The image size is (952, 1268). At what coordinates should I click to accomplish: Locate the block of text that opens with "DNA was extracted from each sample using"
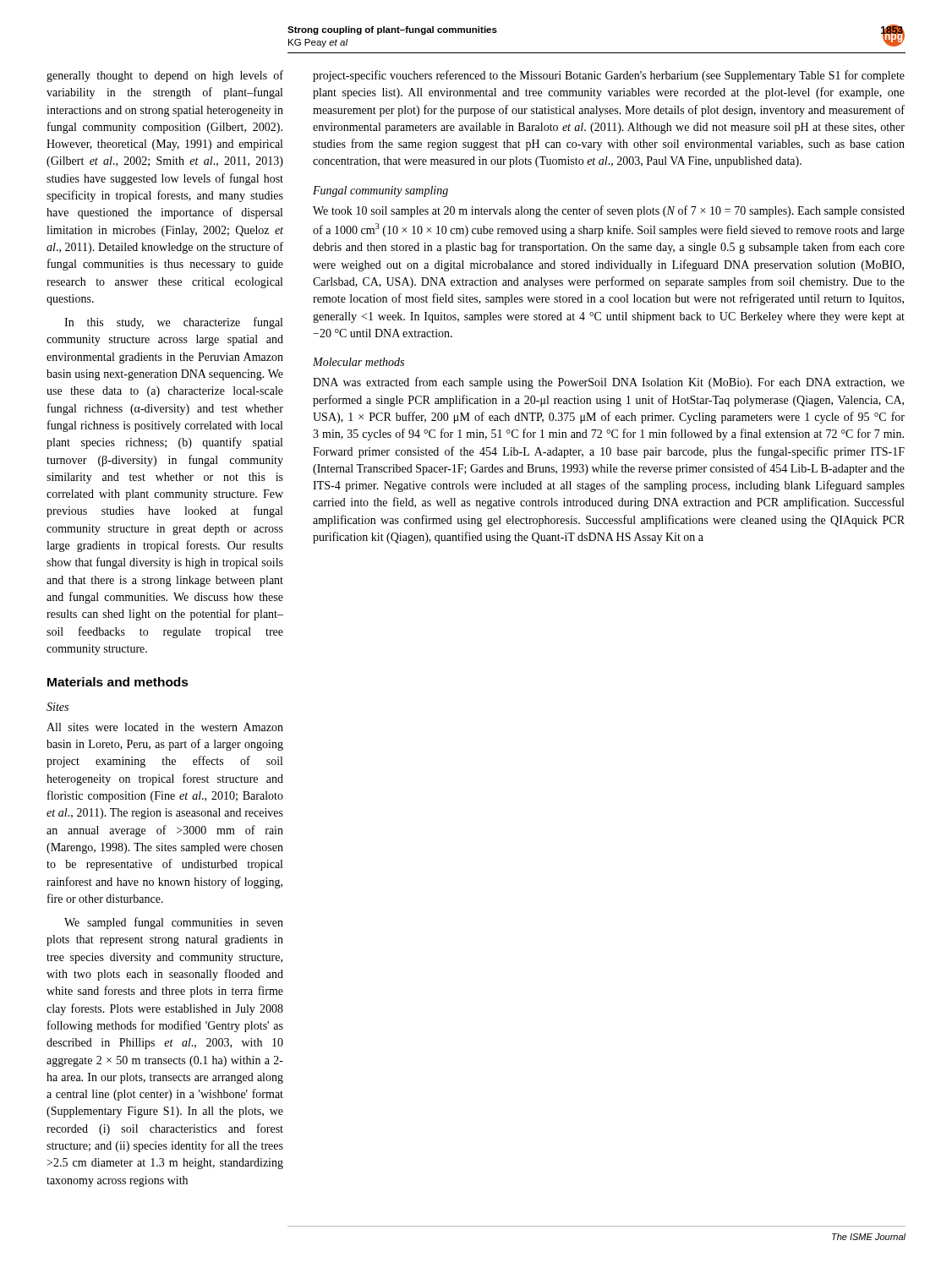click(609, 461)
